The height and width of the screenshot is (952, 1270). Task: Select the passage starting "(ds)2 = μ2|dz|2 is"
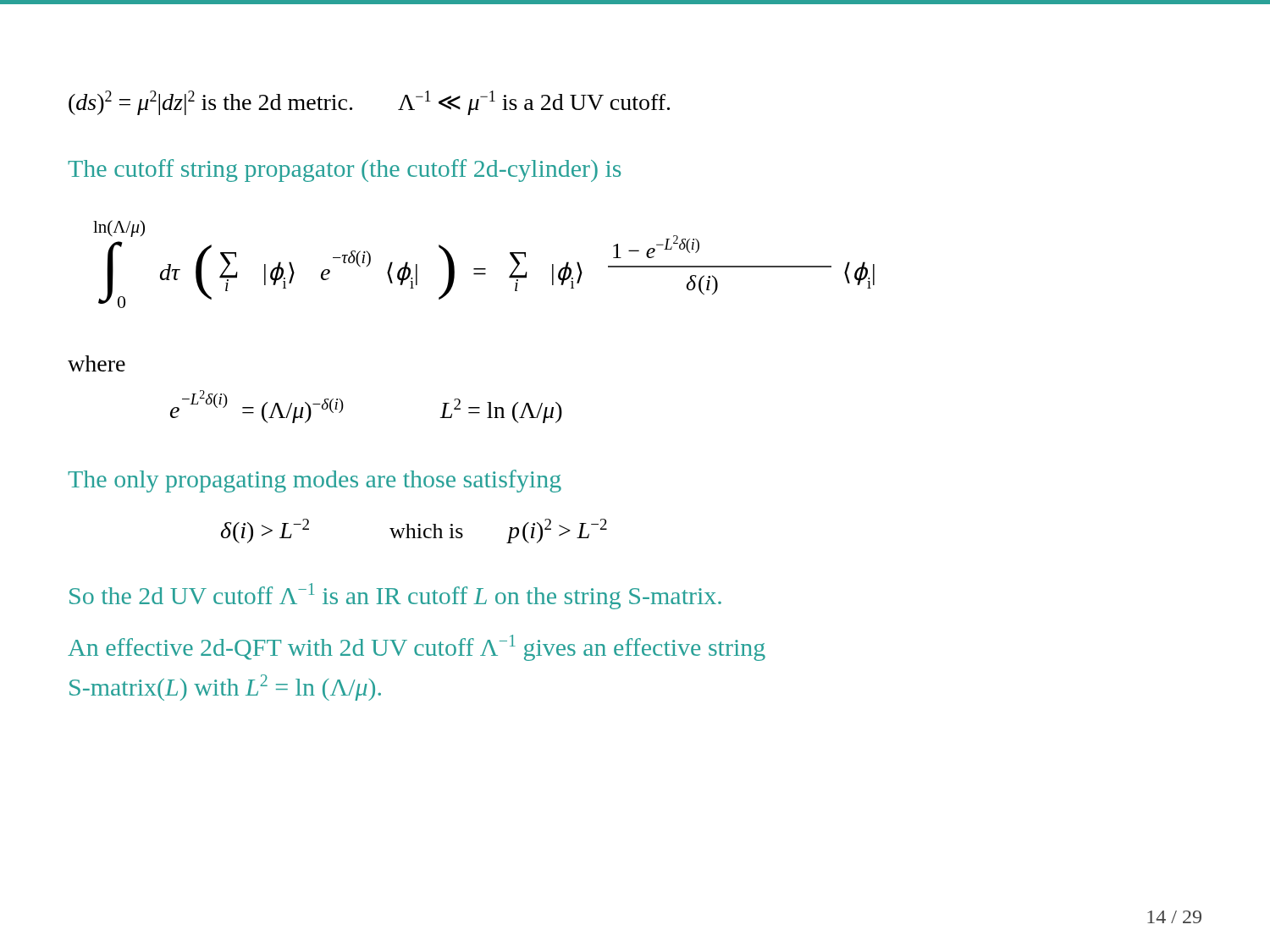coord(415,101)
